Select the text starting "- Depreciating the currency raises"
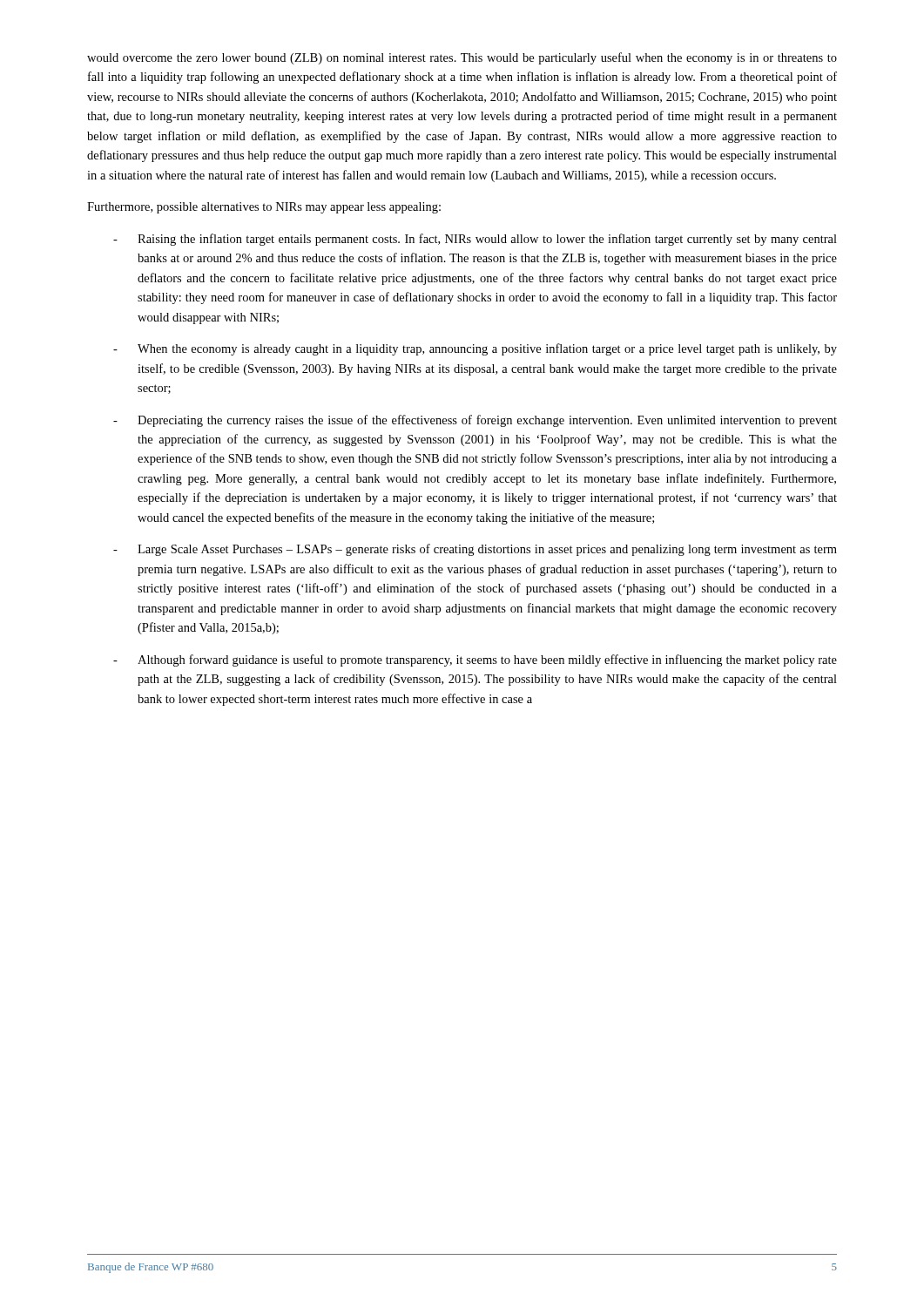 475,469
